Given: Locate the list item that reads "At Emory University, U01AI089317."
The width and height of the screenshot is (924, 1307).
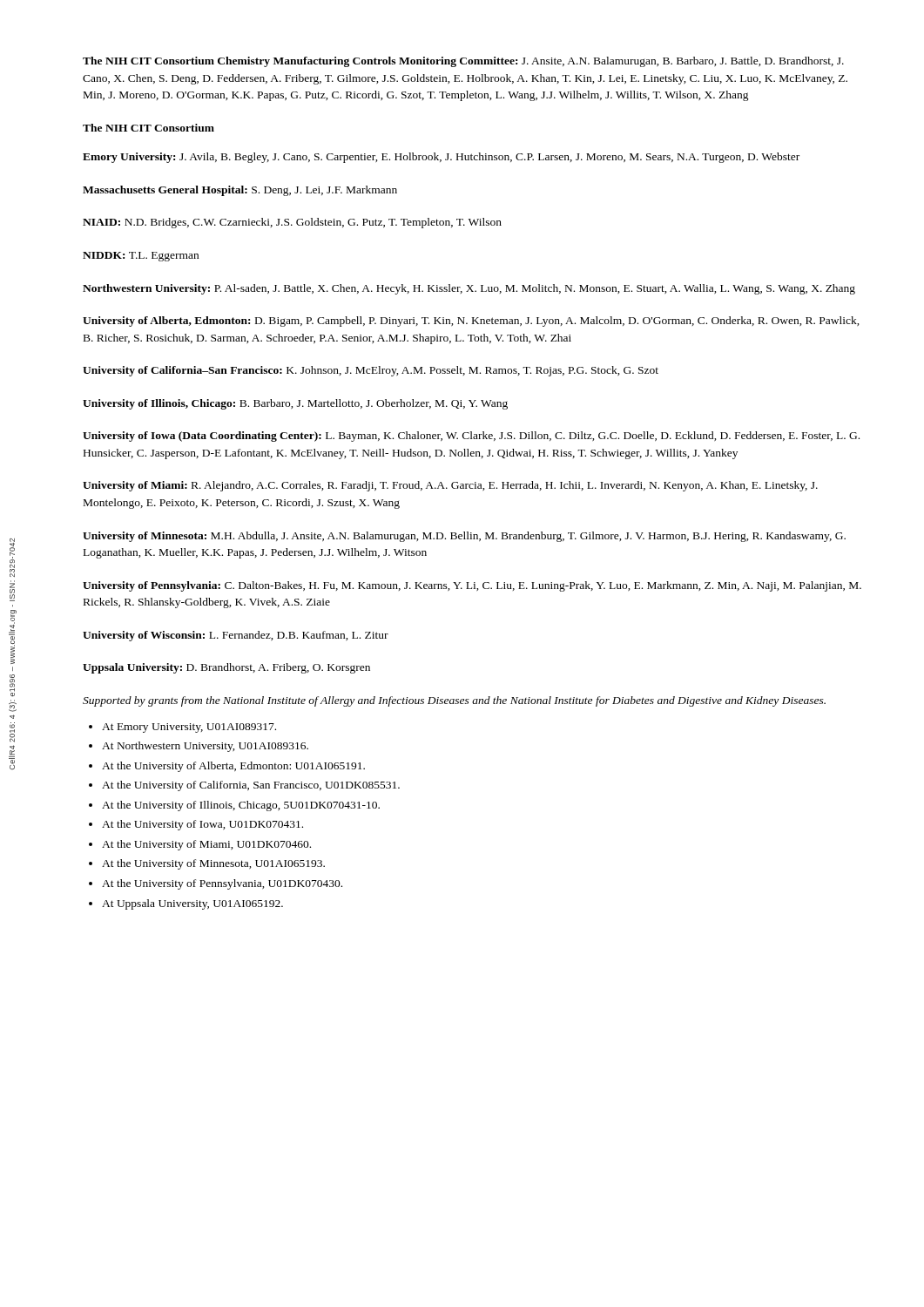Looking at the screenshot, I should 190,726.
